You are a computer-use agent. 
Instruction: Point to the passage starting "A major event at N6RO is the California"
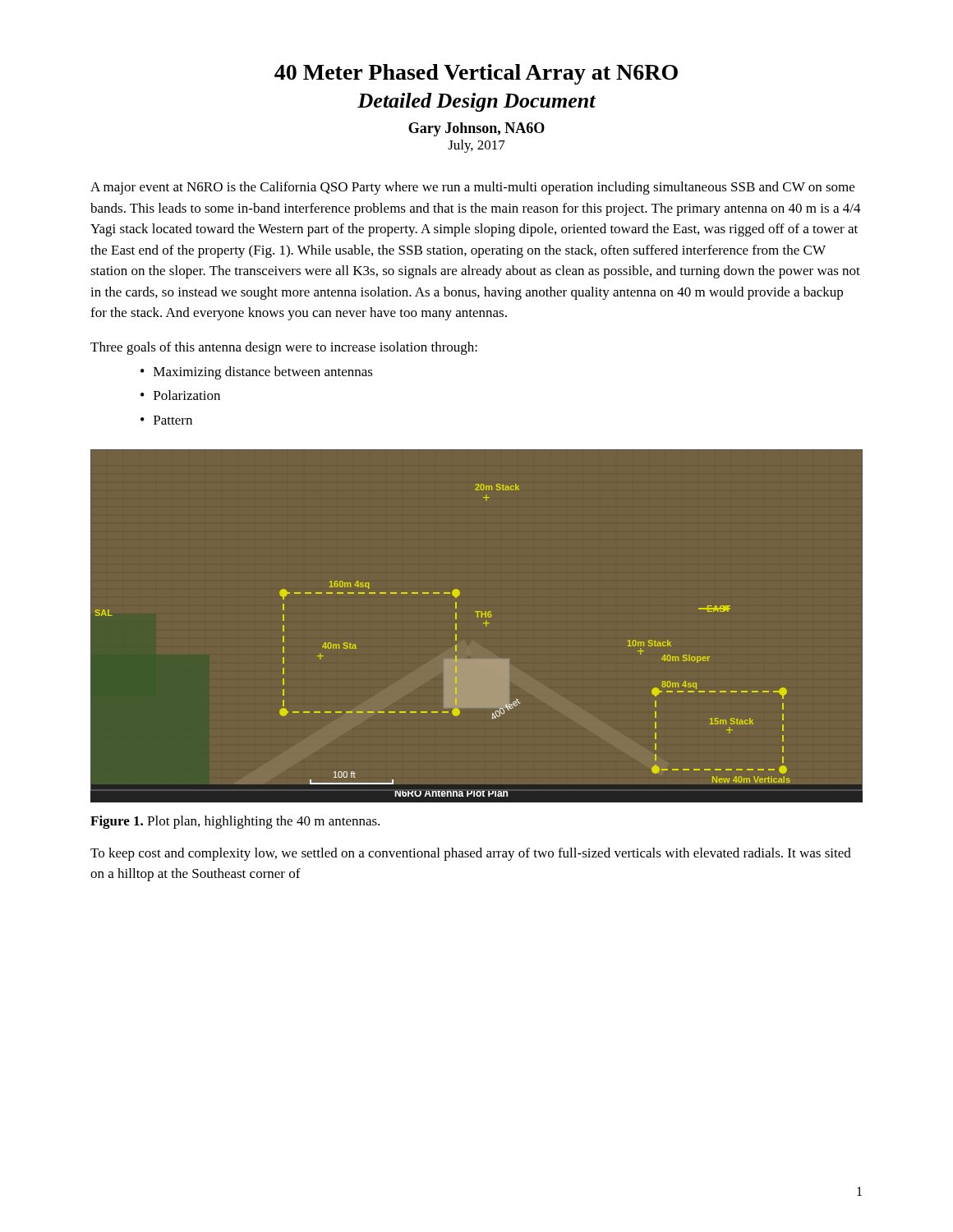475,250
